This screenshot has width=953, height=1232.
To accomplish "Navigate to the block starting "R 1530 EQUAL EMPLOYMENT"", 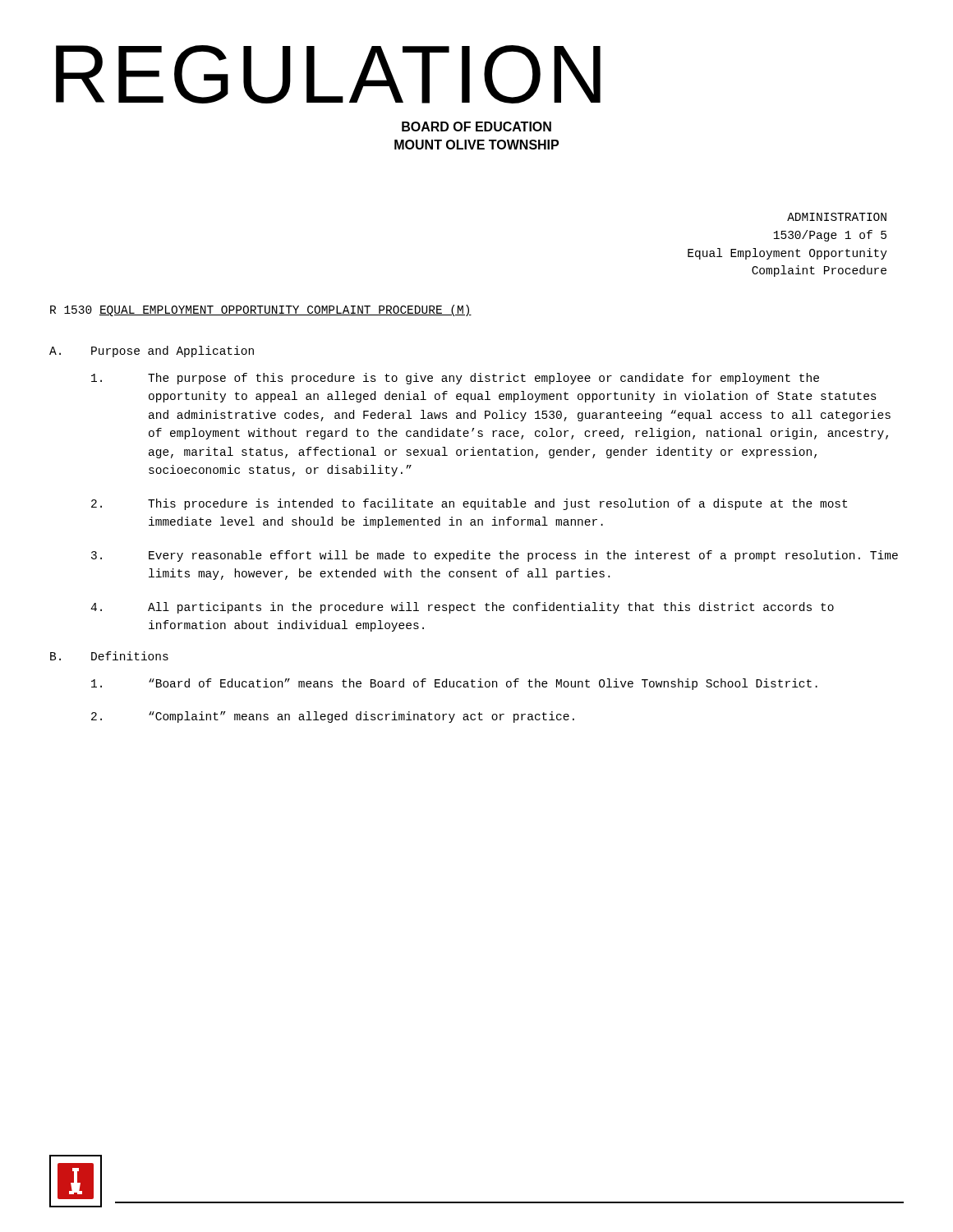I will 260,310.
